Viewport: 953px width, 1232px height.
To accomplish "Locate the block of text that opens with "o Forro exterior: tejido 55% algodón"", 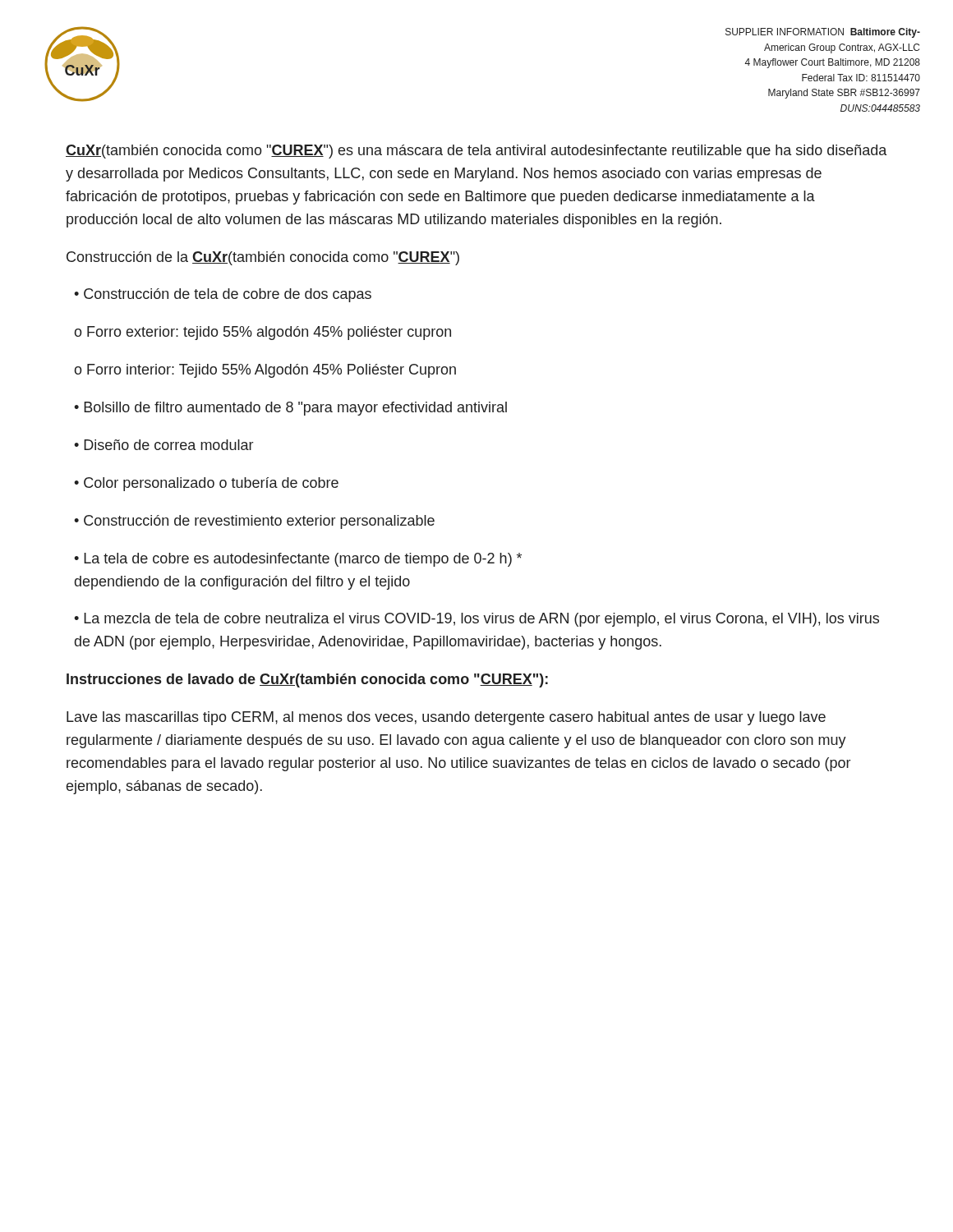I will [262, 333].
